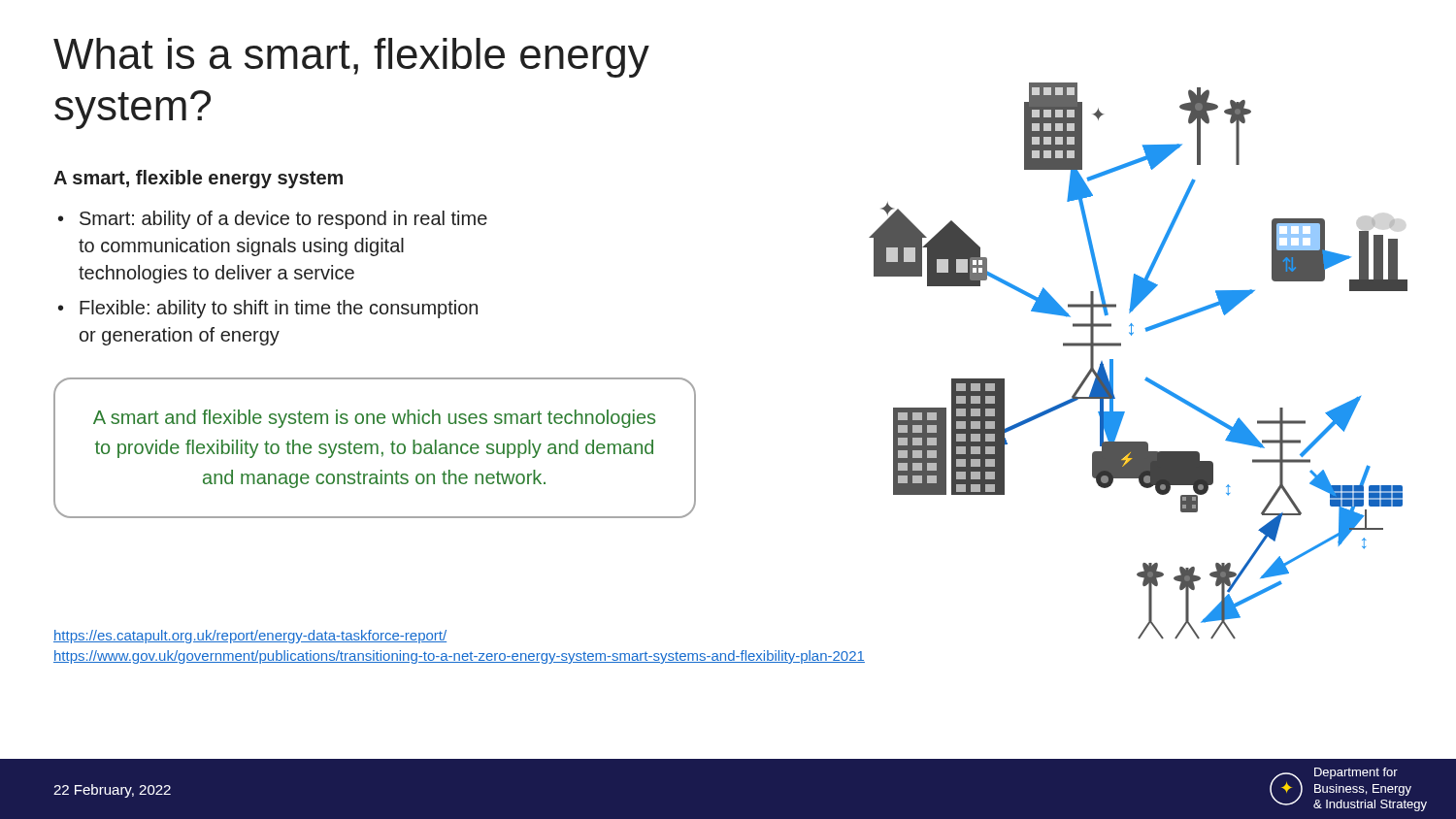Point to the block beginning "A smart and"
The image size is (1456, 819).
pos(375,447)
